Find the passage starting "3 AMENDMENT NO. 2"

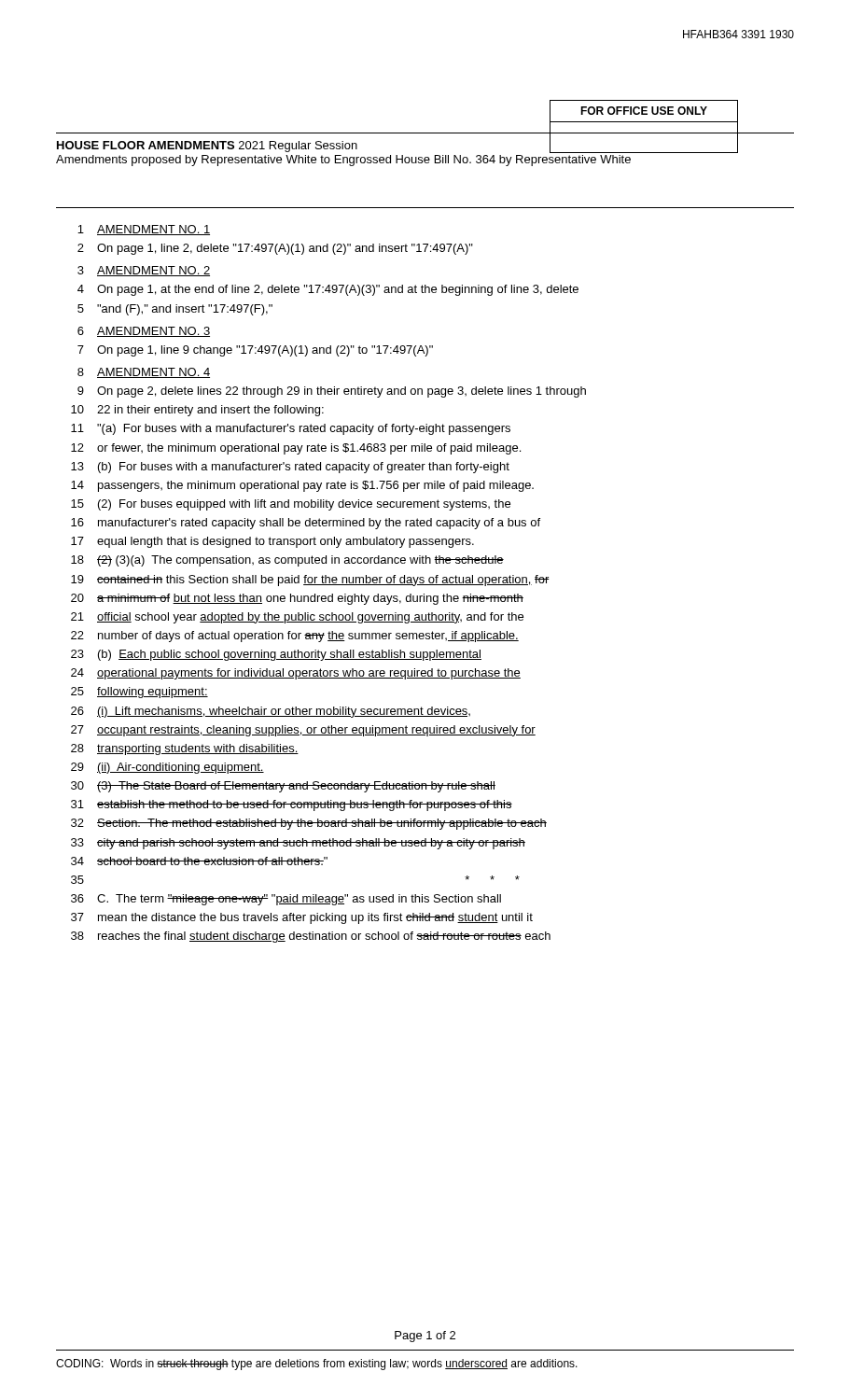click(144, 271)
